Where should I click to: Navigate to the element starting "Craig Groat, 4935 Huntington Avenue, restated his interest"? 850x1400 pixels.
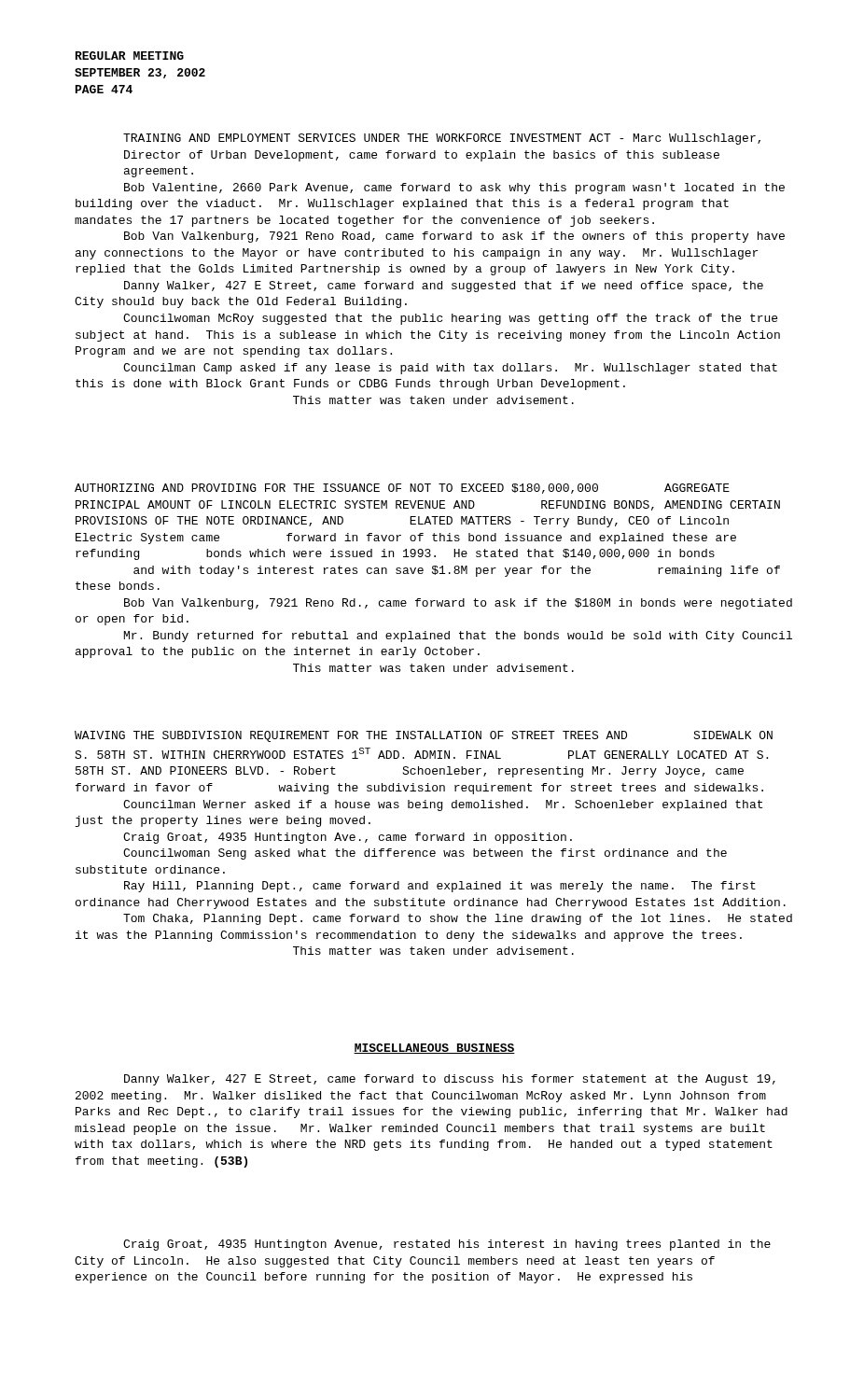coord(434,1261)
